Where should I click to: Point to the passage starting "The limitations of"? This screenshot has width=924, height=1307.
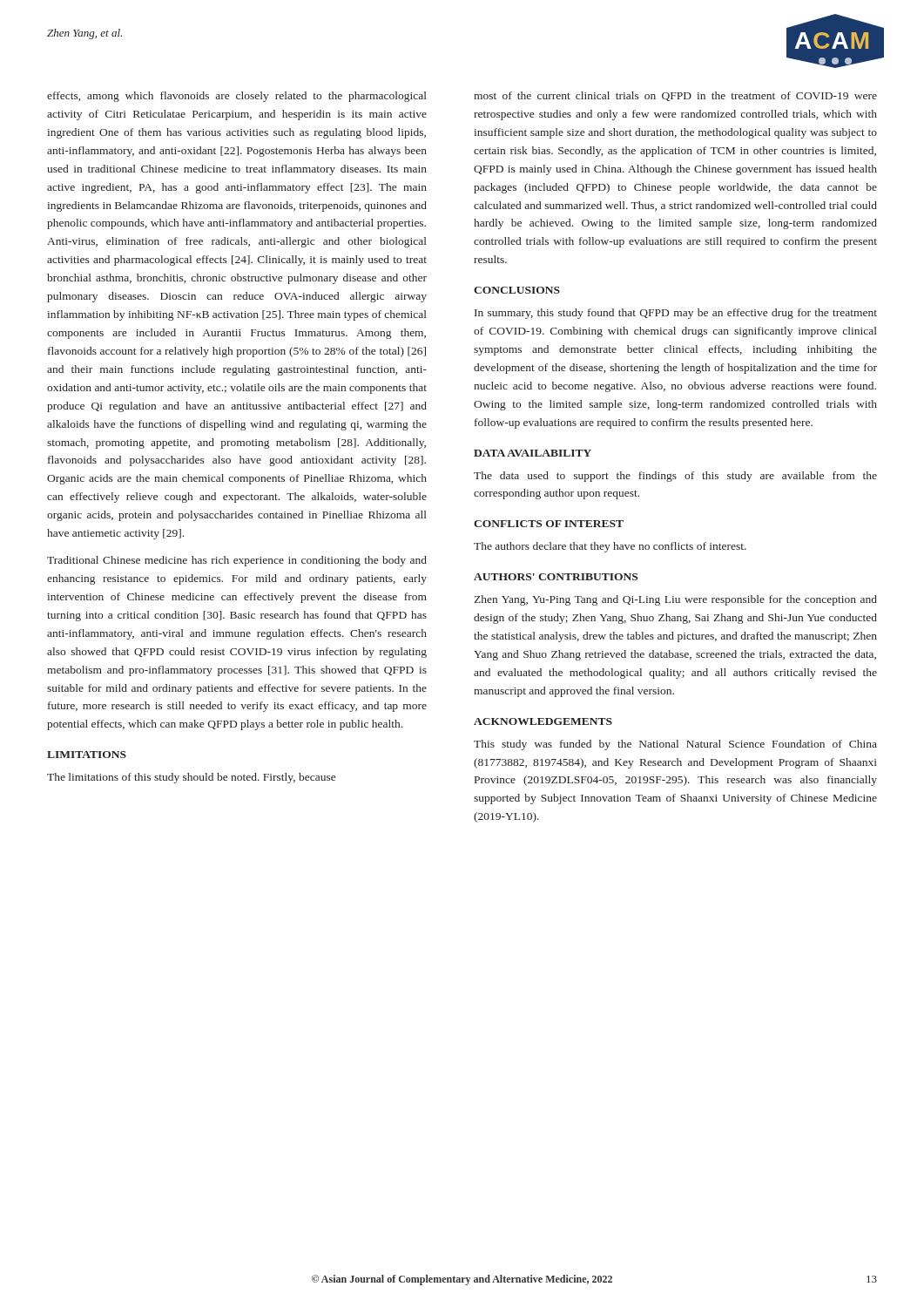coord(237,778)
